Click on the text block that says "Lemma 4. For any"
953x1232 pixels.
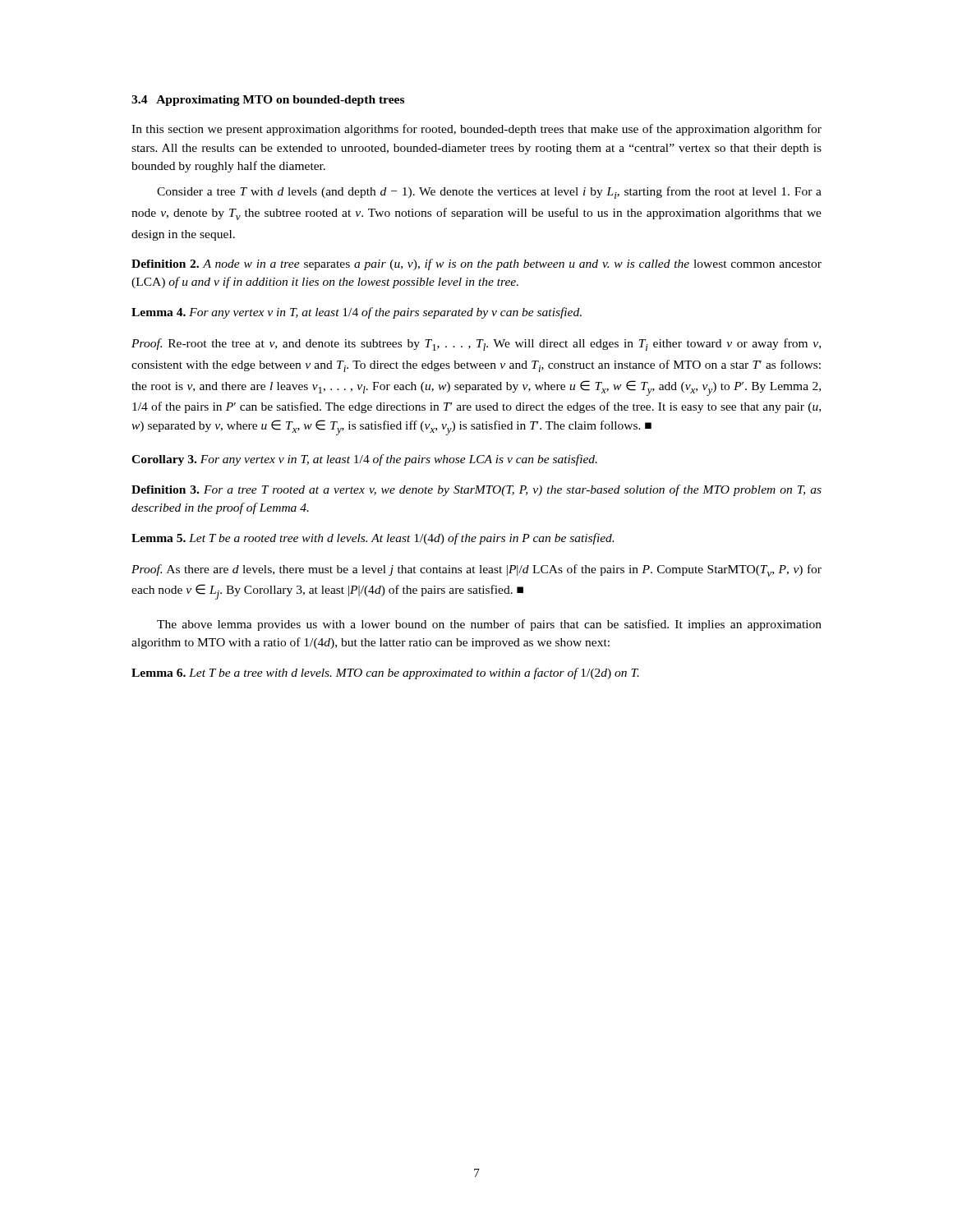[357, 312]
